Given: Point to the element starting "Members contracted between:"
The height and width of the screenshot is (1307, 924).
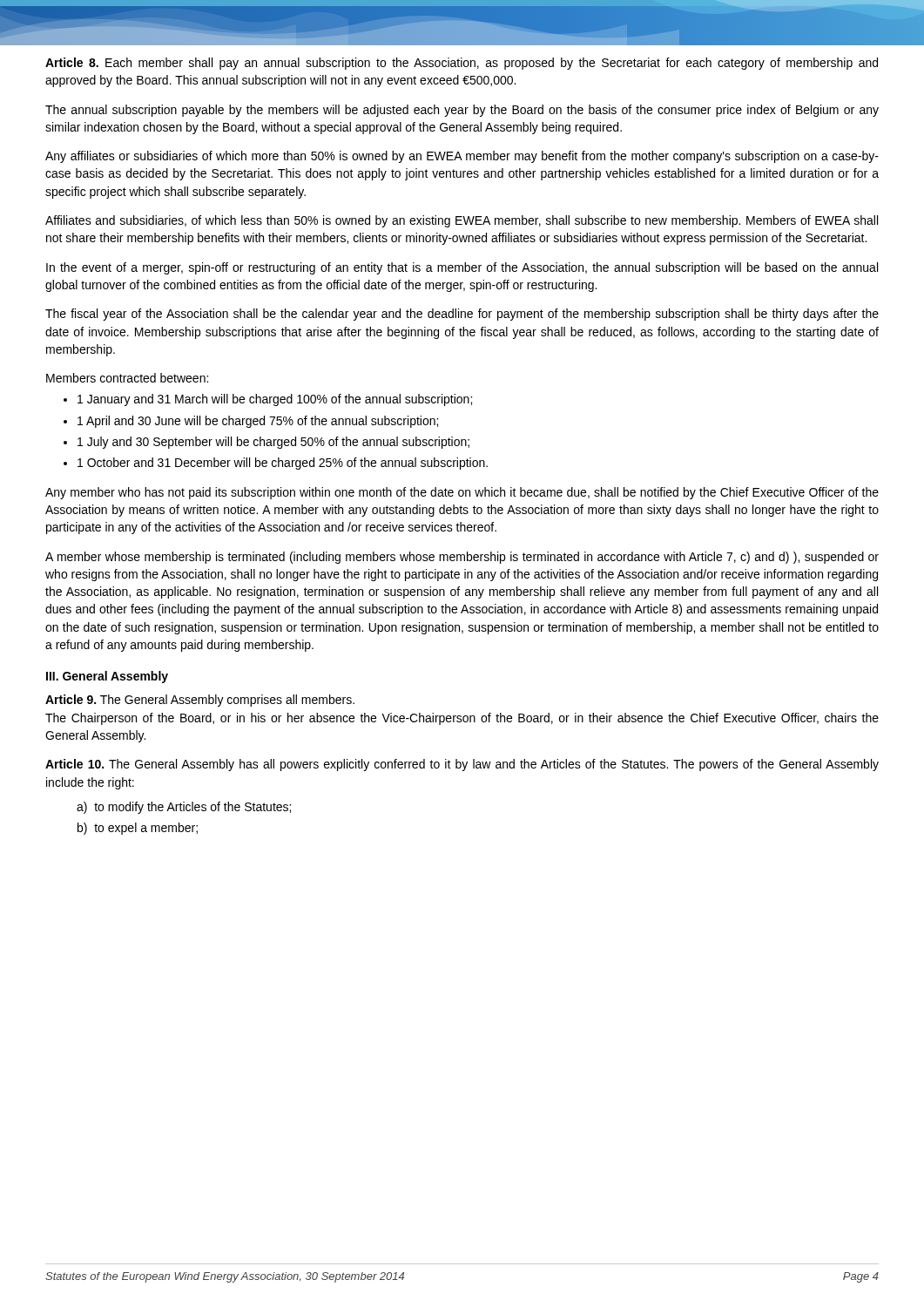Looking at the screenshot, I should [x=127, y=378].
